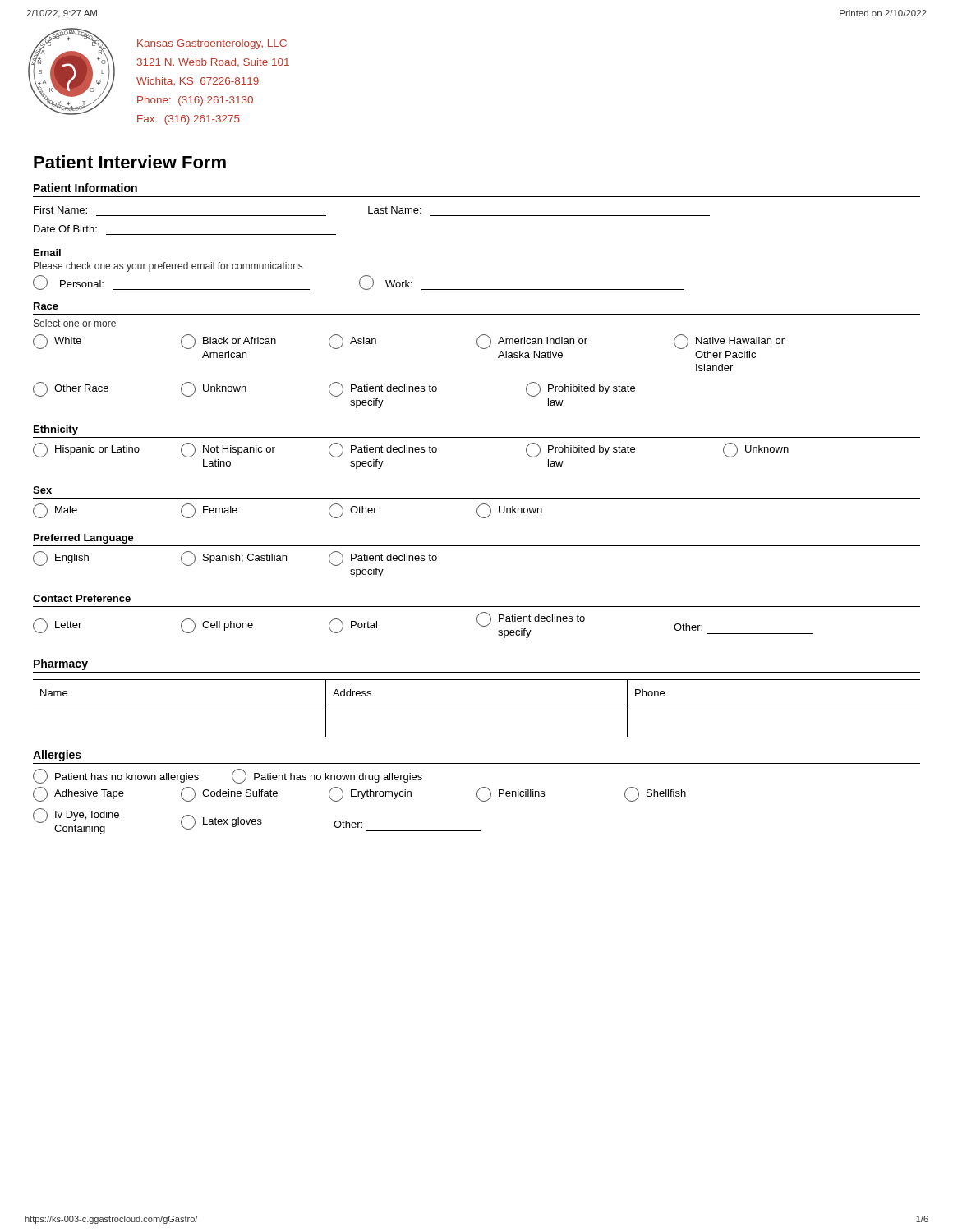Locate the element starting "White Black or AfricanAmerican Asian American"
The width and height of the screenshot is (953, 1232).
(x=59, y=340)
